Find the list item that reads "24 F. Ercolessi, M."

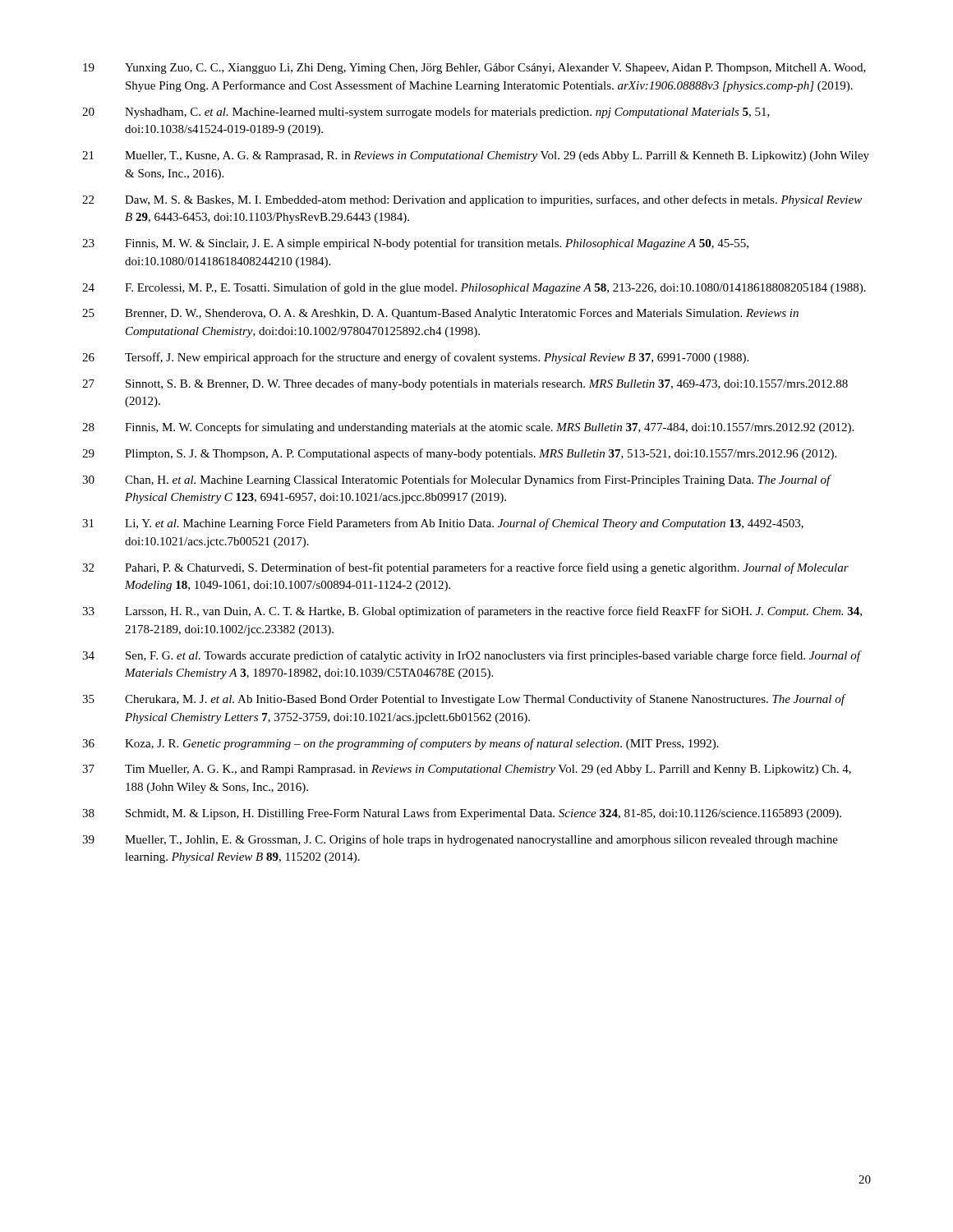point(474,288)
